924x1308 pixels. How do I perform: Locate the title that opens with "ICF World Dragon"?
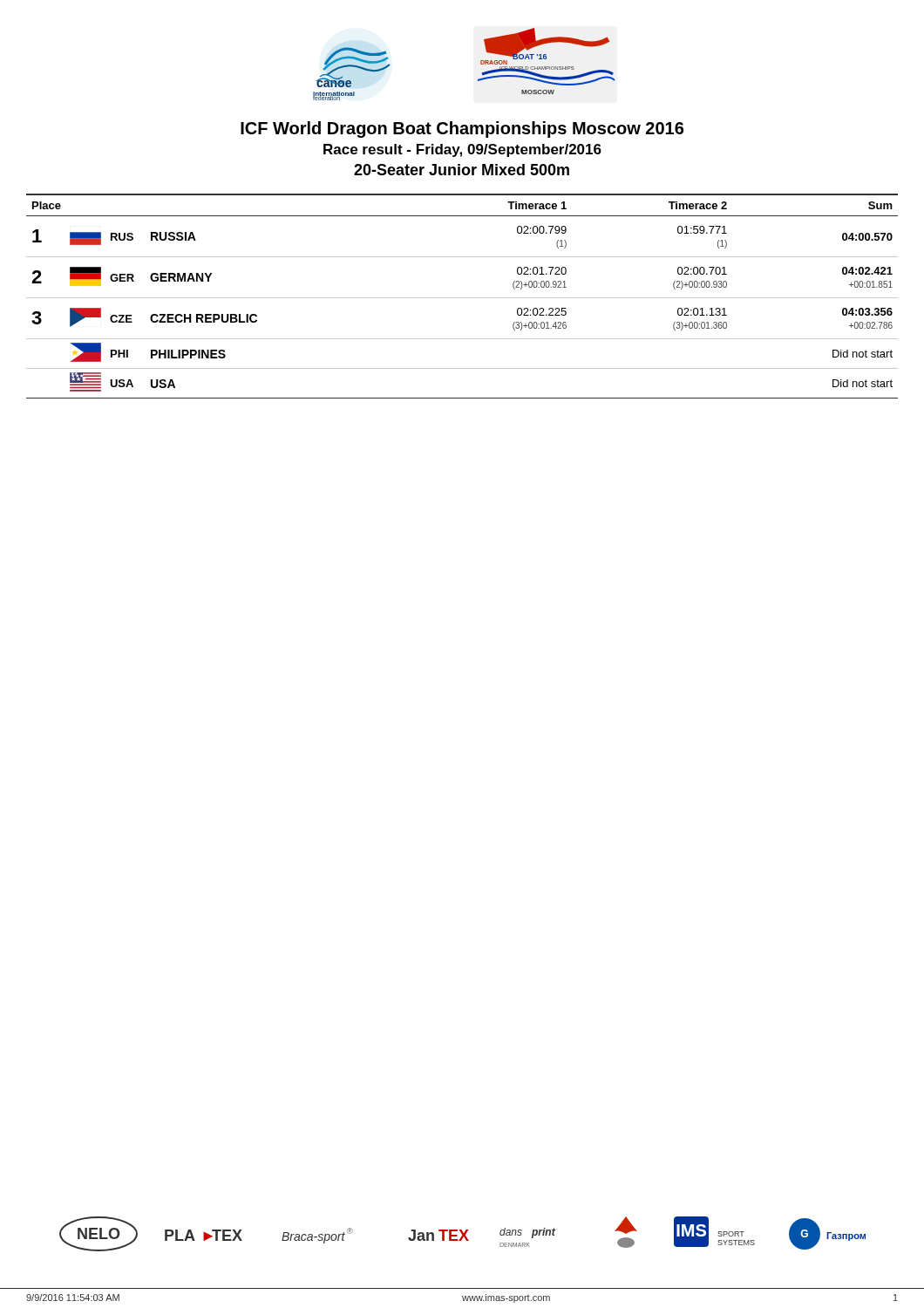(x=462, y=149)
